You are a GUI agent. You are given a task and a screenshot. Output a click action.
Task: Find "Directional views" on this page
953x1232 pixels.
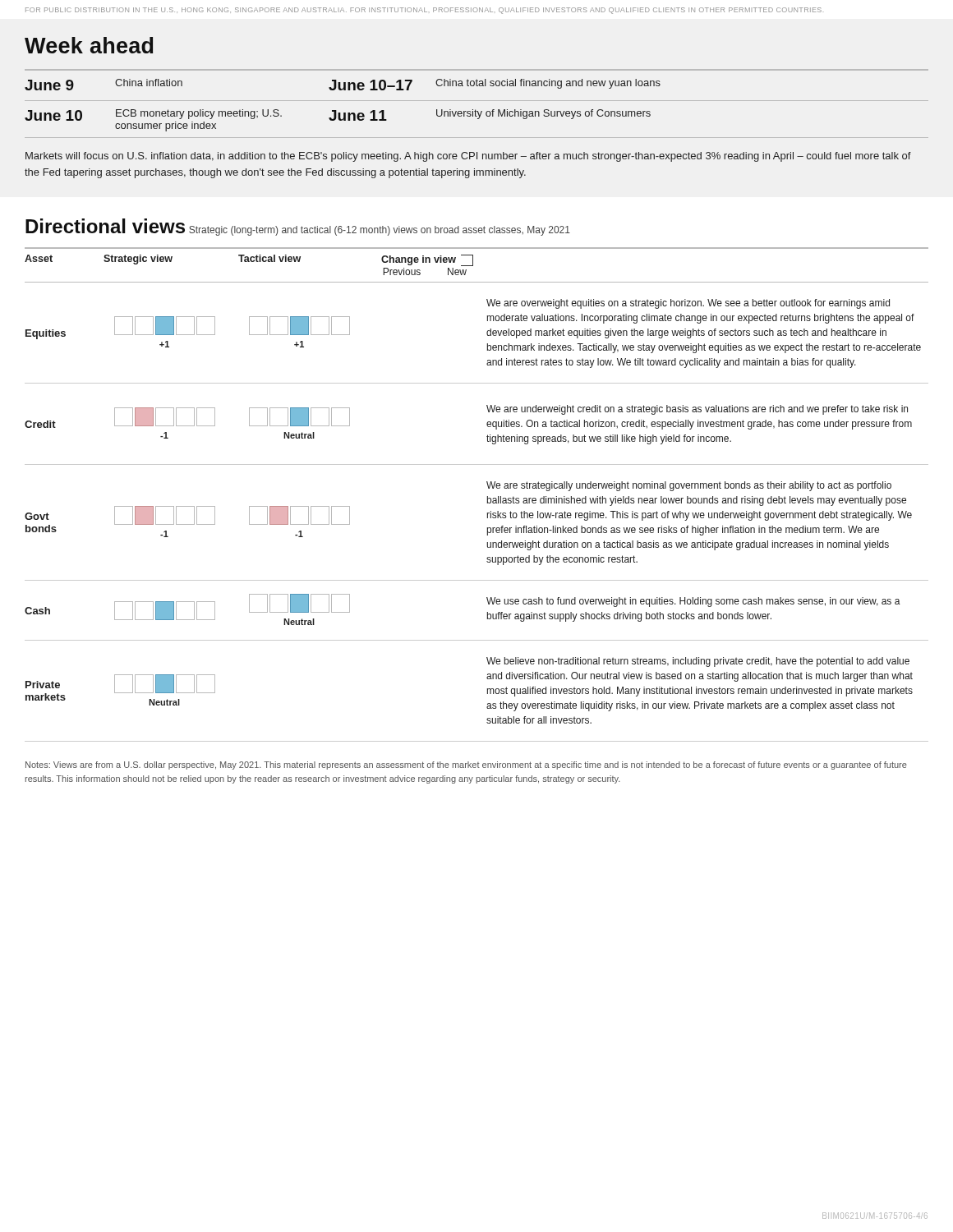105,227
